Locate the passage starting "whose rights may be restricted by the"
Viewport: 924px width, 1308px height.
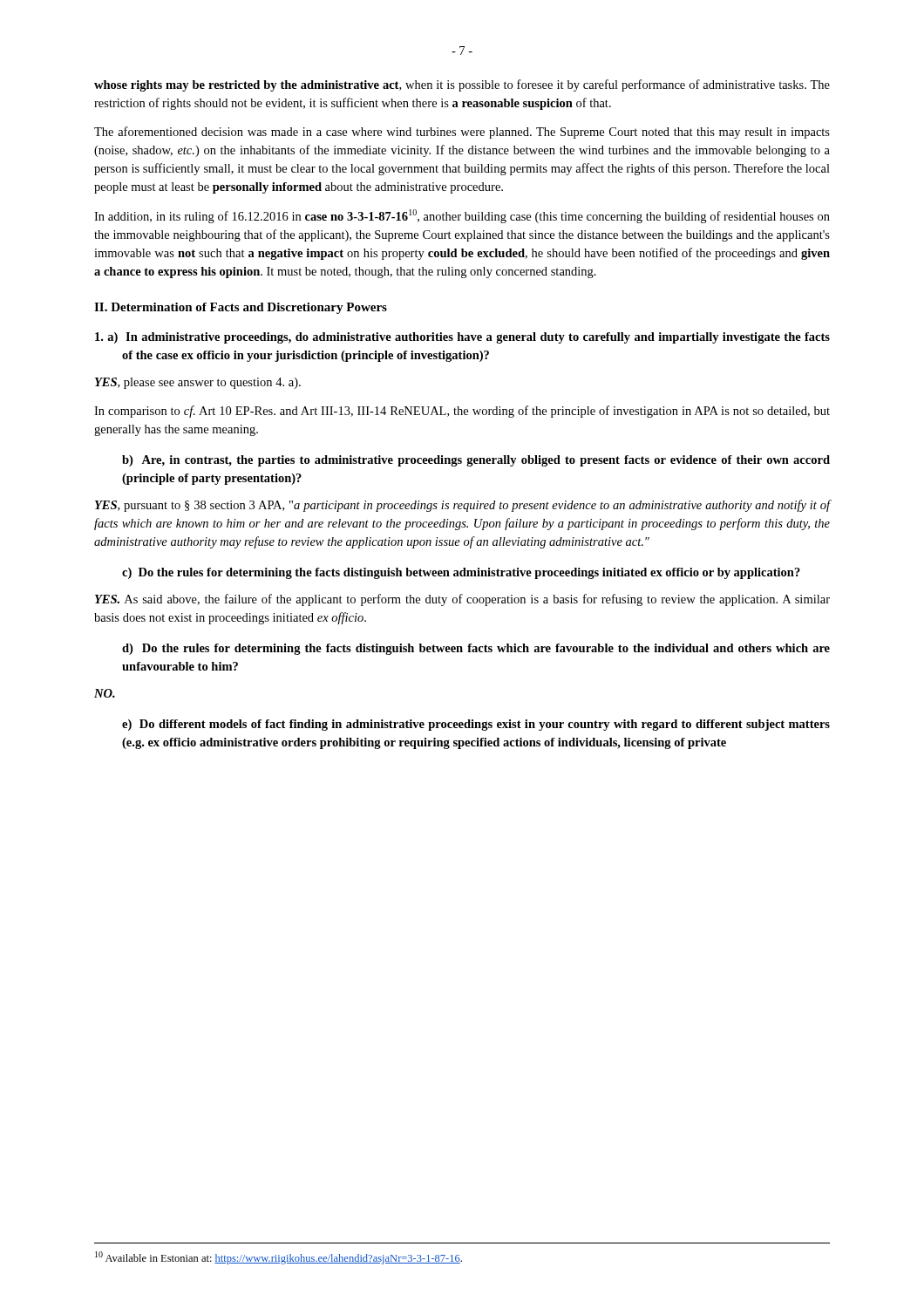tap(462, 94)
